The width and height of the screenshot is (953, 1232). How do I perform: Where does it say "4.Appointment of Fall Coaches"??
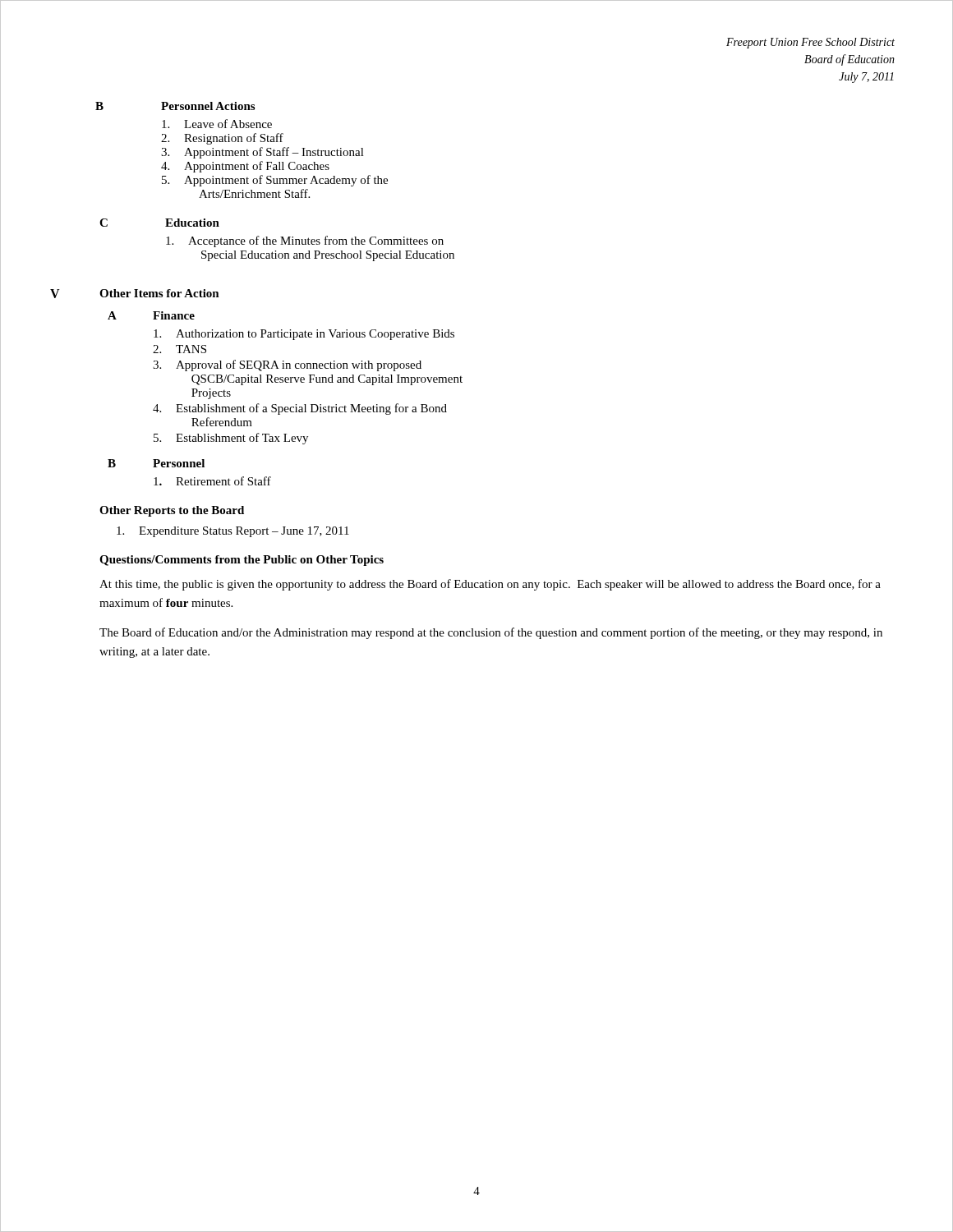245,166
